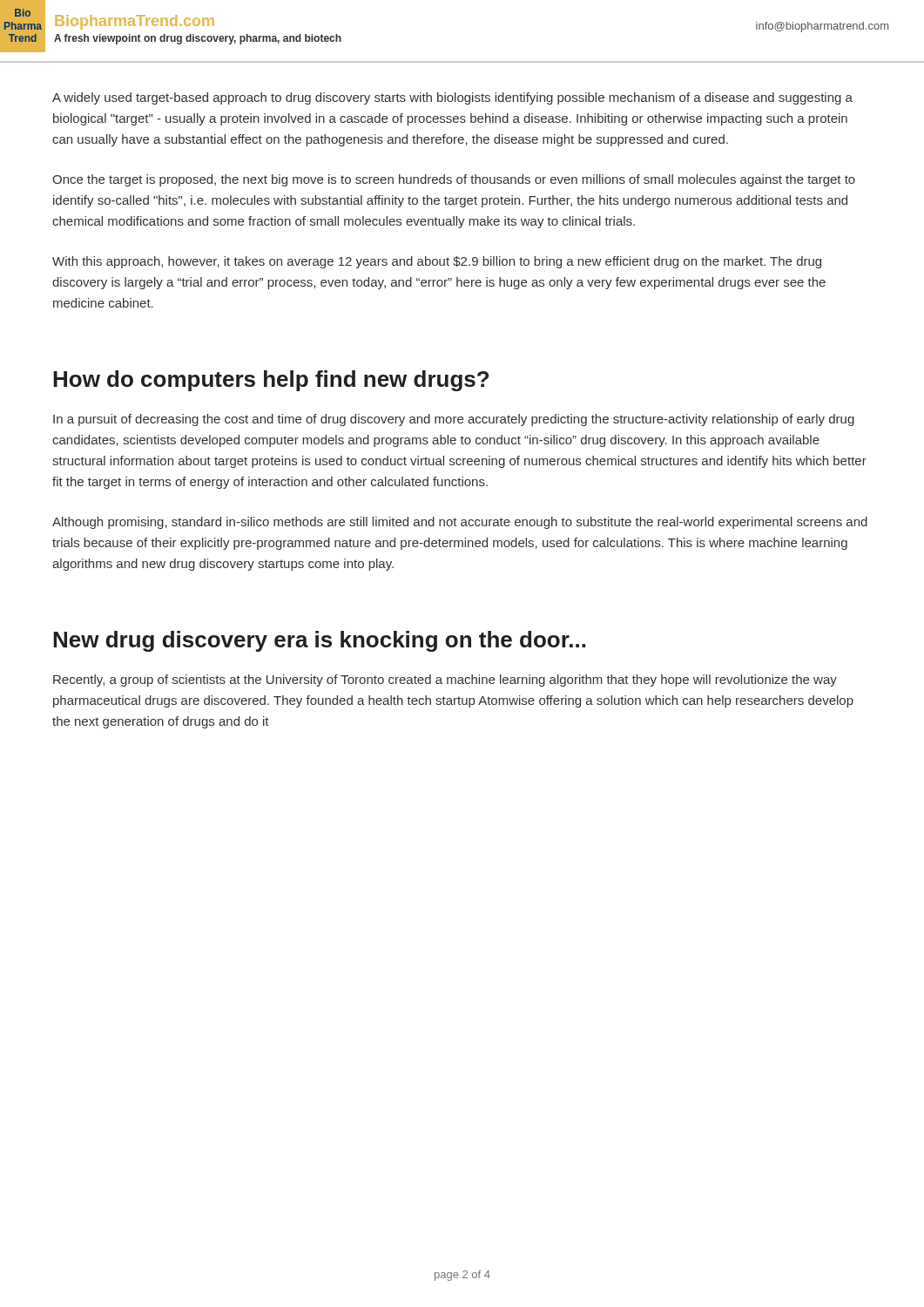This screenshot has height=1307, width=924.
Task: Locate the region starting "New drug discovery era is knocking on"
Action: pyautogui.click(x=320, y=640)
